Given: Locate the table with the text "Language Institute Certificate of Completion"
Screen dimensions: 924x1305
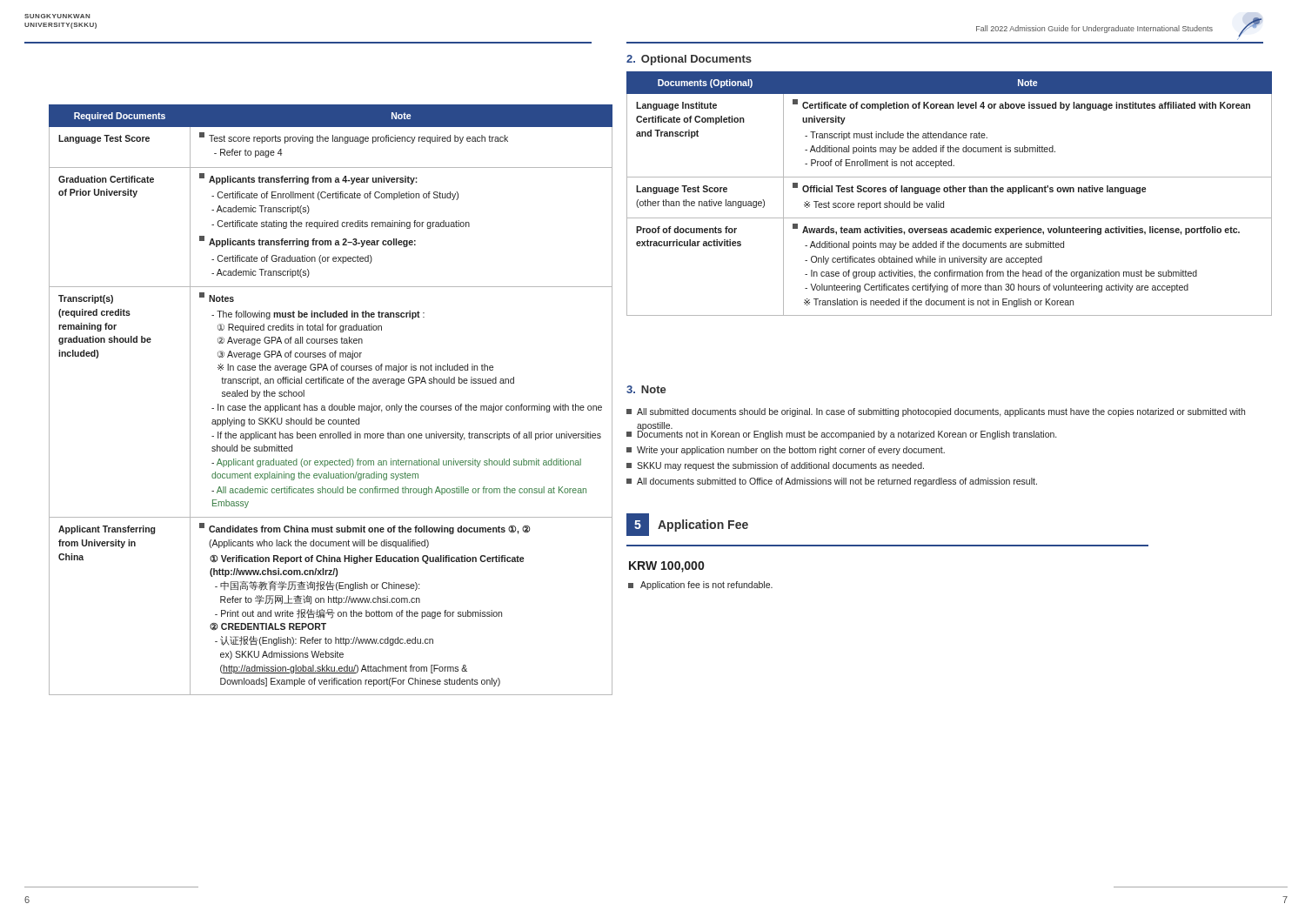Looking at the screenshot, I should click(x=949, y=194).
